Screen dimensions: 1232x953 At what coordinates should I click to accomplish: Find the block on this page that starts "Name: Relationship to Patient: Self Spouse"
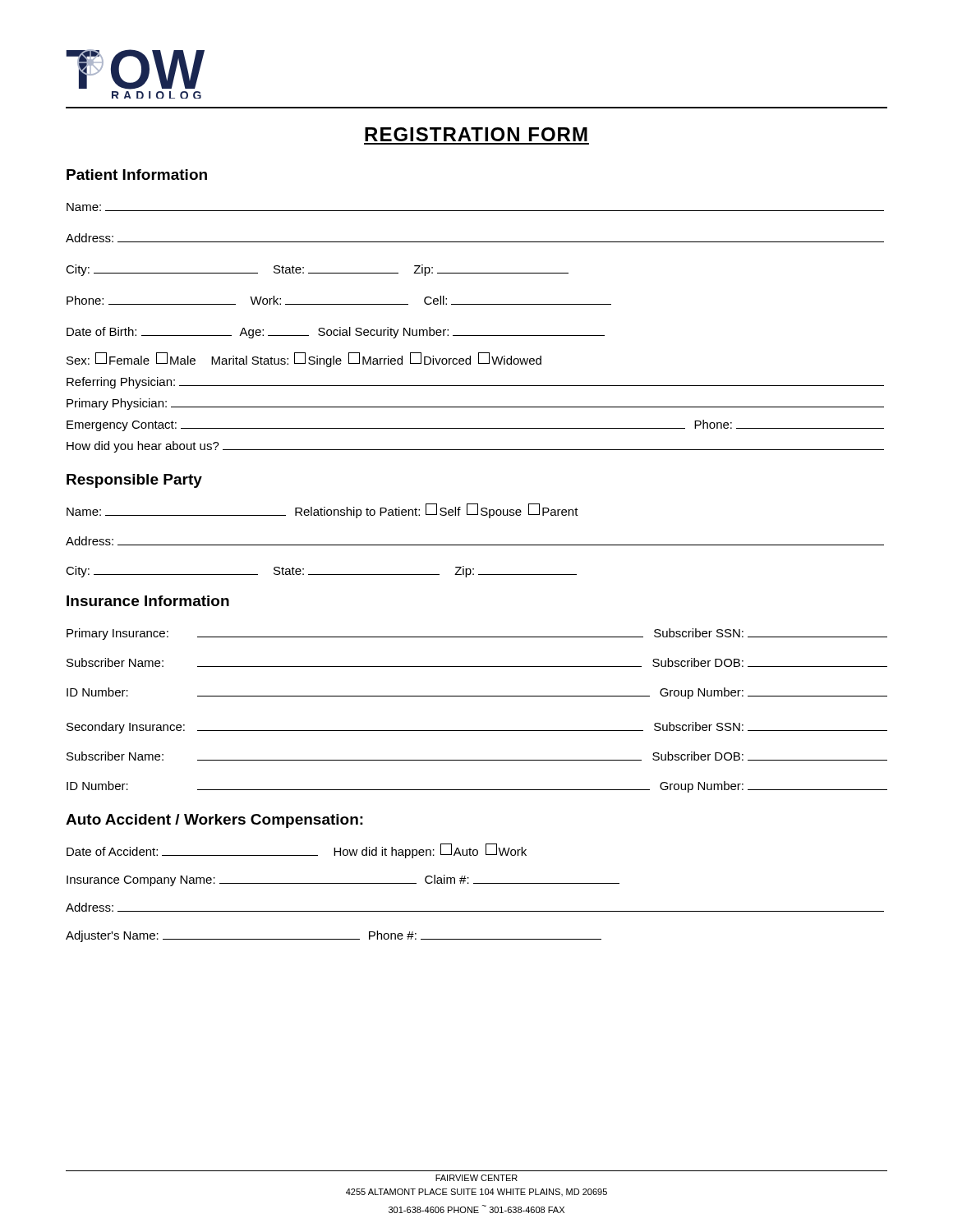[x=322, y=510]
